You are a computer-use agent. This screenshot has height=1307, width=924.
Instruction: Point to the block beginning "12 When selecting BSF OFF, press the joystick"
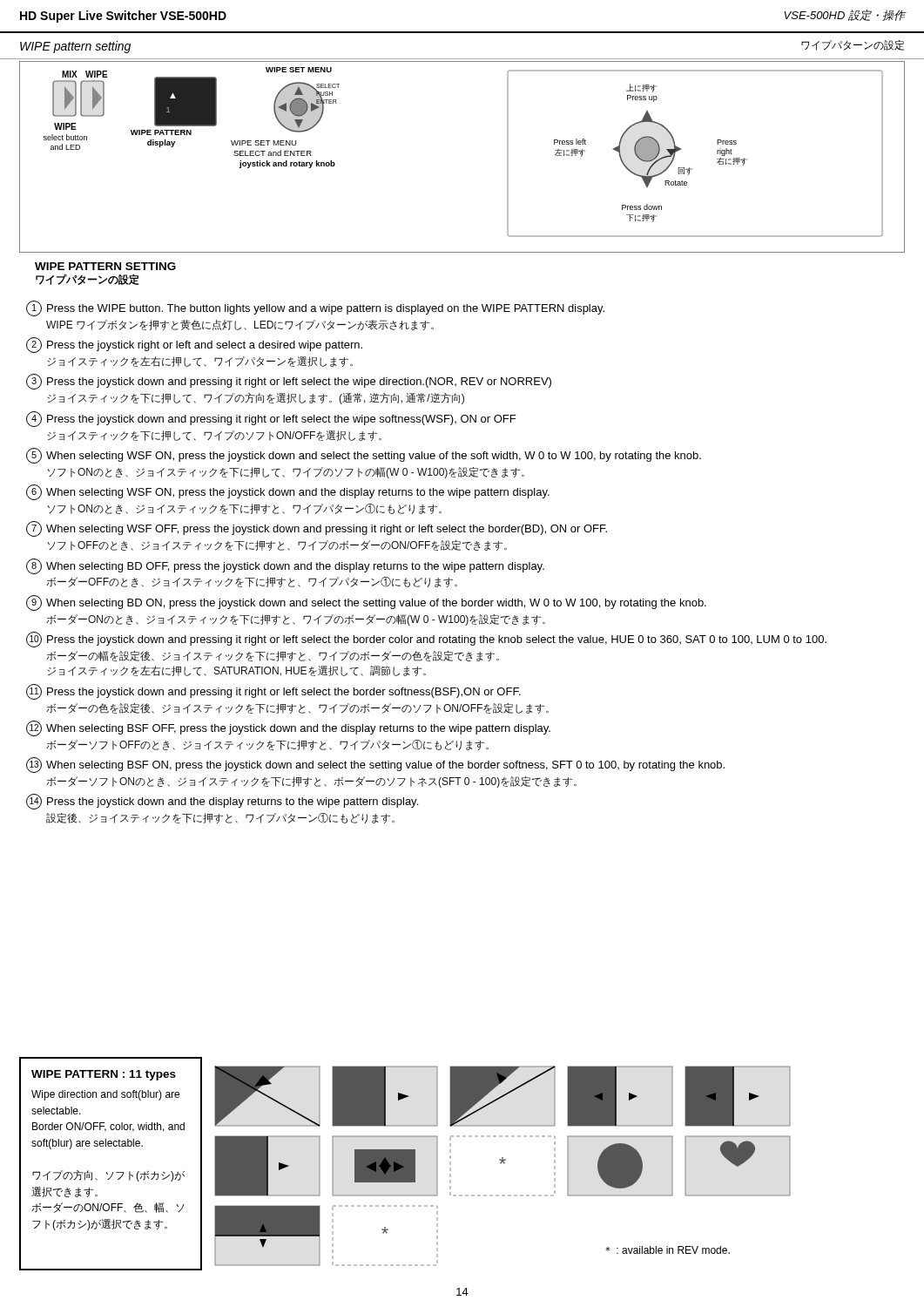[462, 737]
